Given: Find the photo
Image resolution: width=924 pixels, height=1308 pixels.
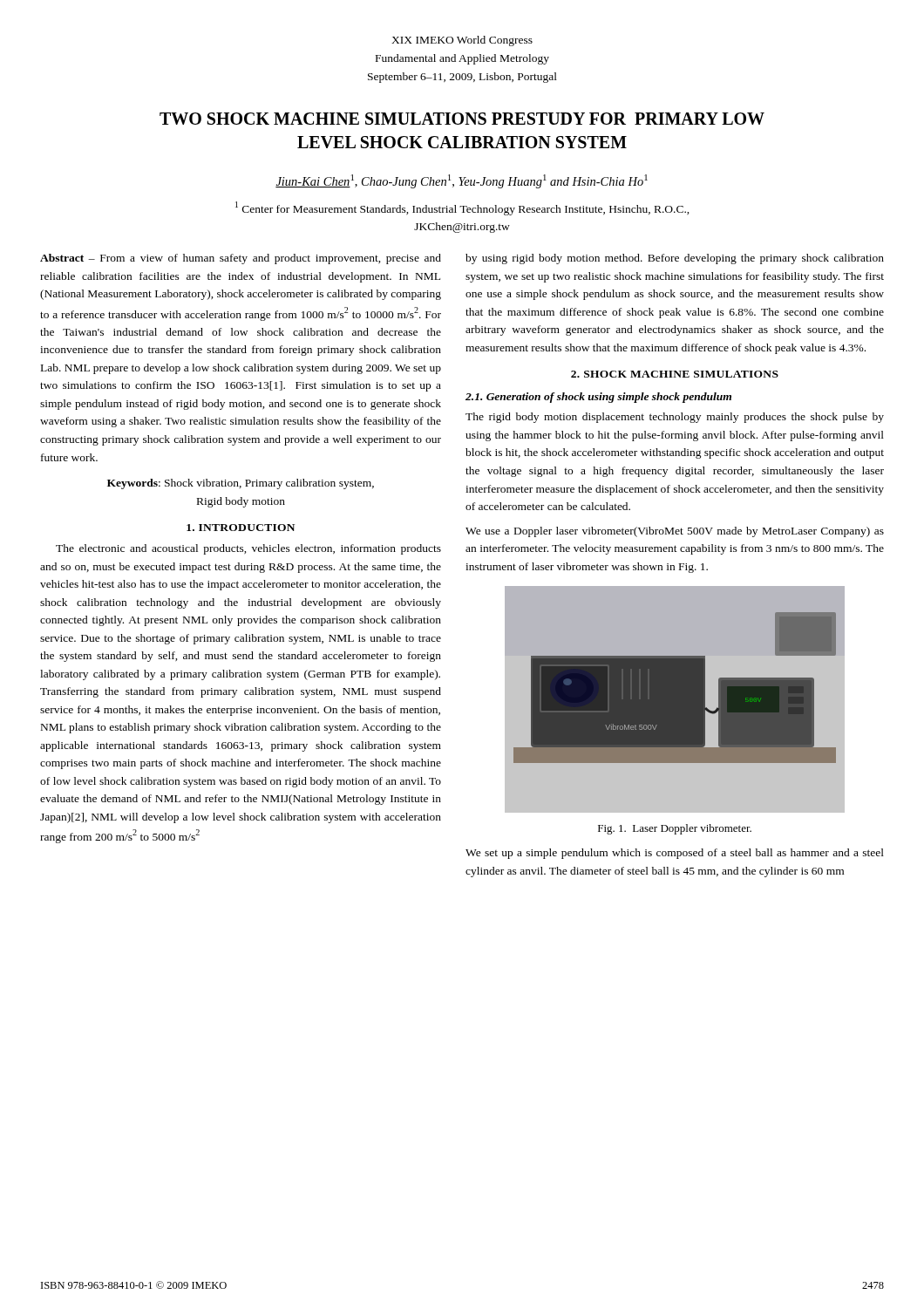Looking at the screenshot, I should click(675, 701).
